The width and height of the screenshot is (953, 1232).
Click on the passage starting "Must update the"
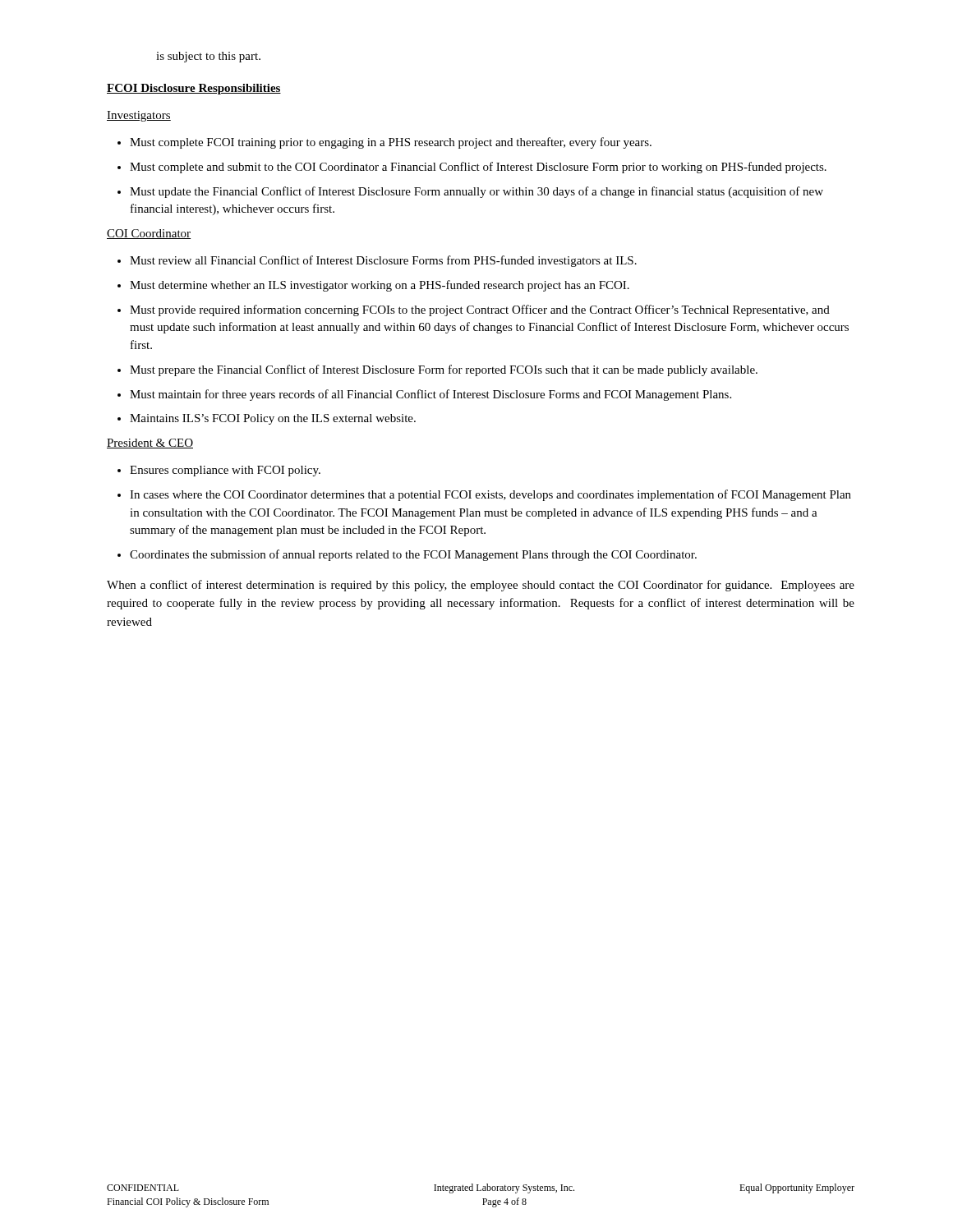click(481, 201)
